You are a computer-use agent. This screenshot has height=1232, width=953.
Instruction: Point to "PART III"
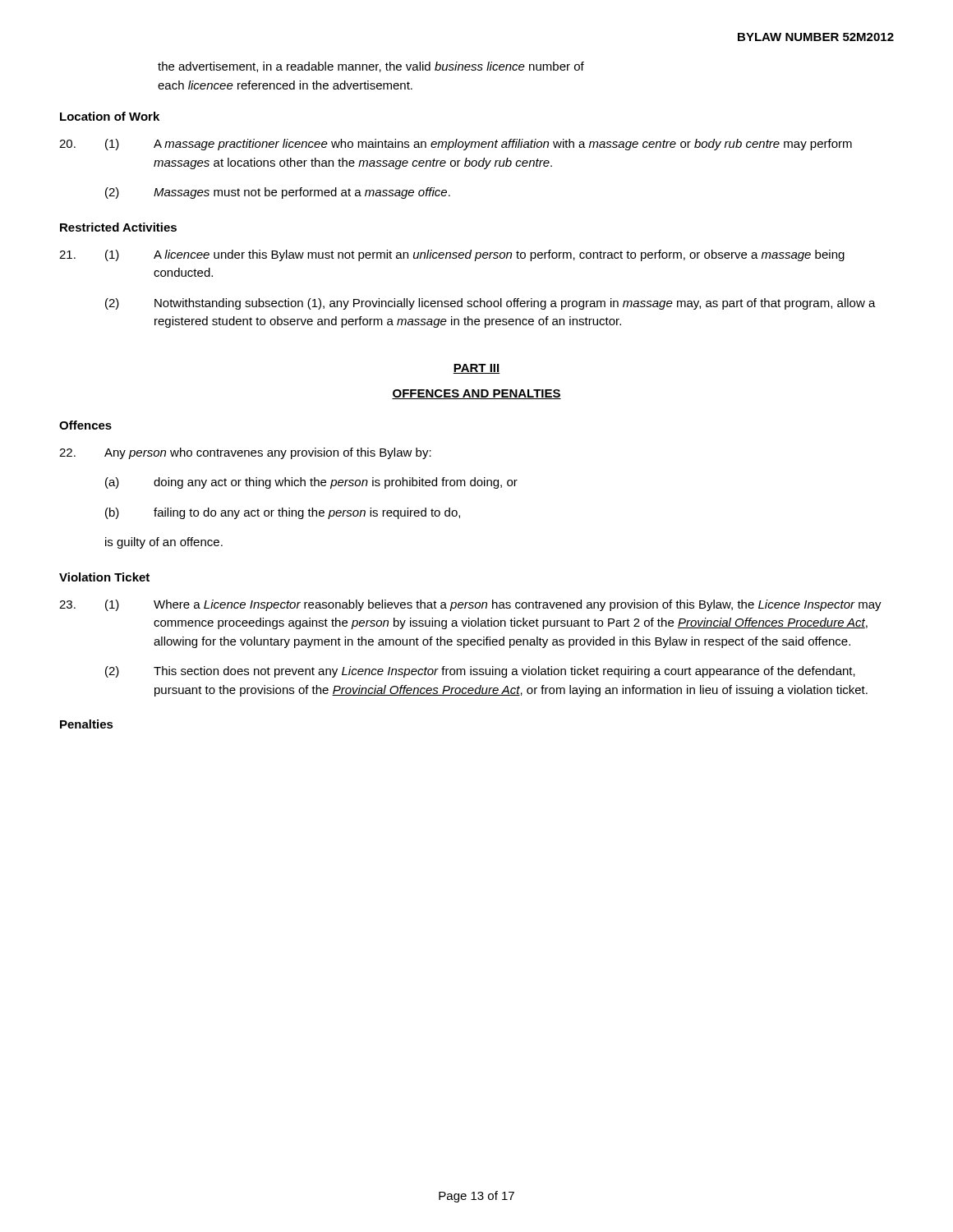pos(476,367)
